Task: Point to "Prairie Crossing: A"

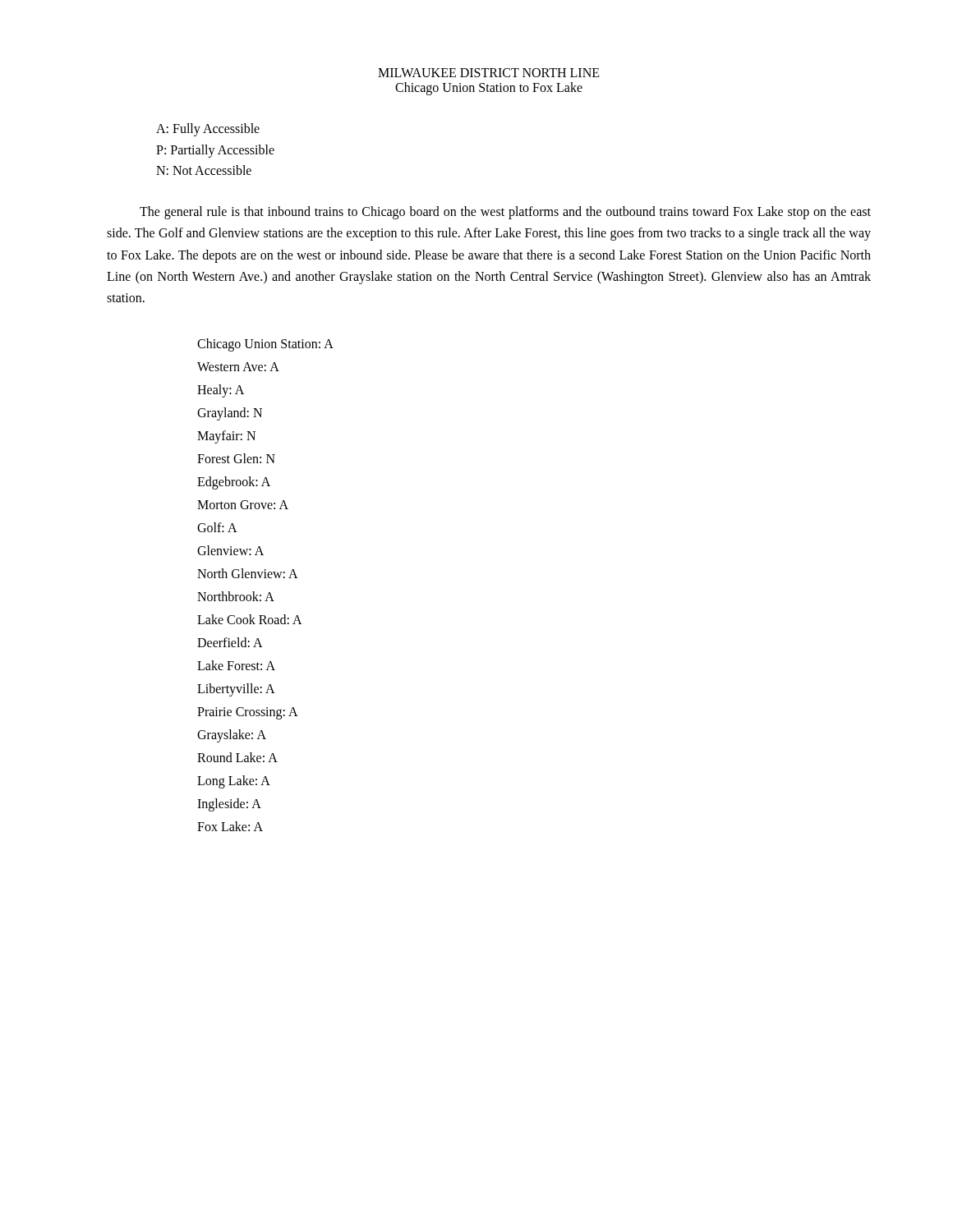Action: click(x=248, y=711)
